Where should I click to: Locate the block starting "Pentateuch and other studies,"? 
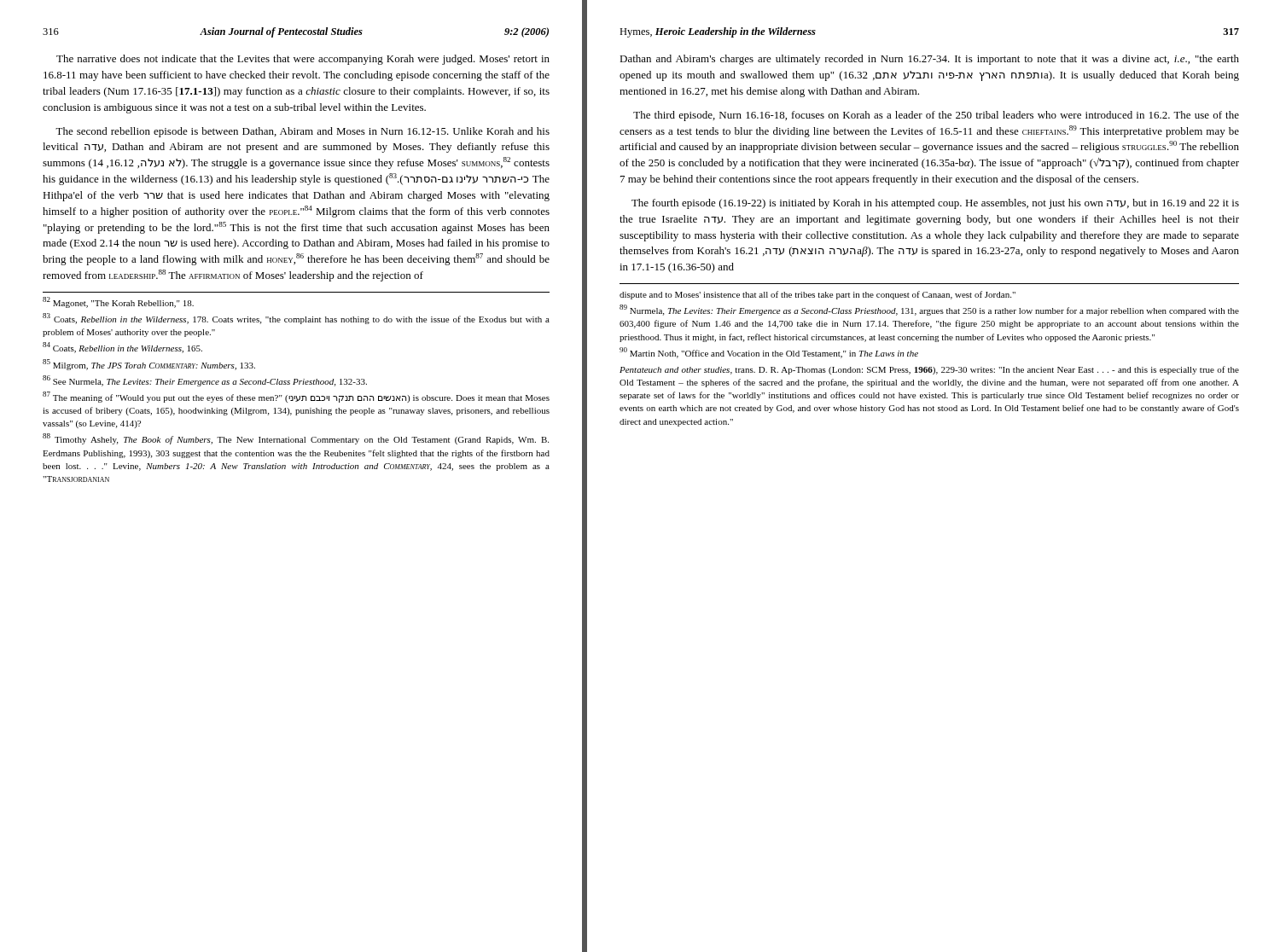pyautogui.click(x=929, y=395)
